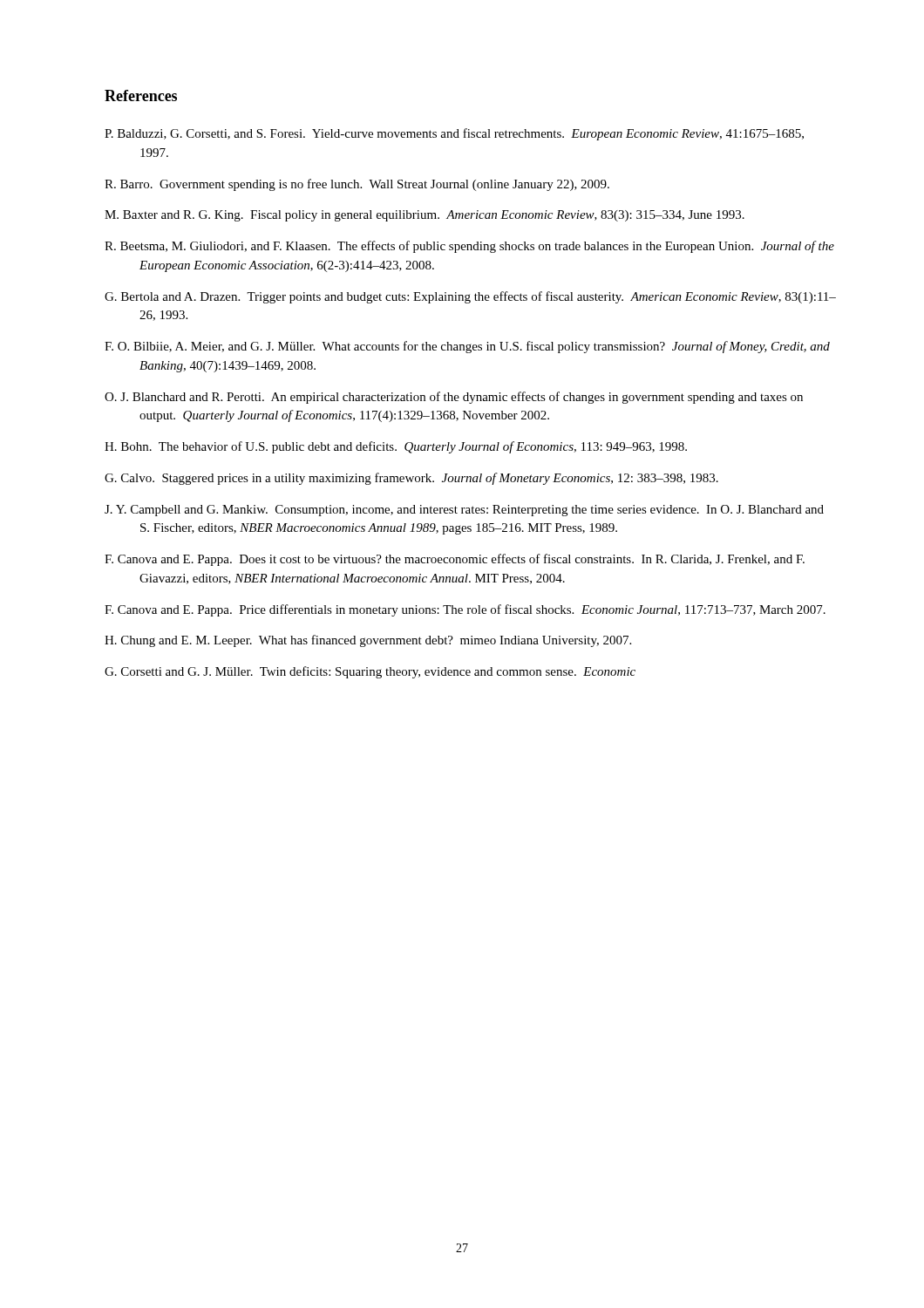The width and height of the screenshot is (924, 1308).
Task: Point to the block beginning "G. Corsetti and"
Action: (x=370, y=671)
